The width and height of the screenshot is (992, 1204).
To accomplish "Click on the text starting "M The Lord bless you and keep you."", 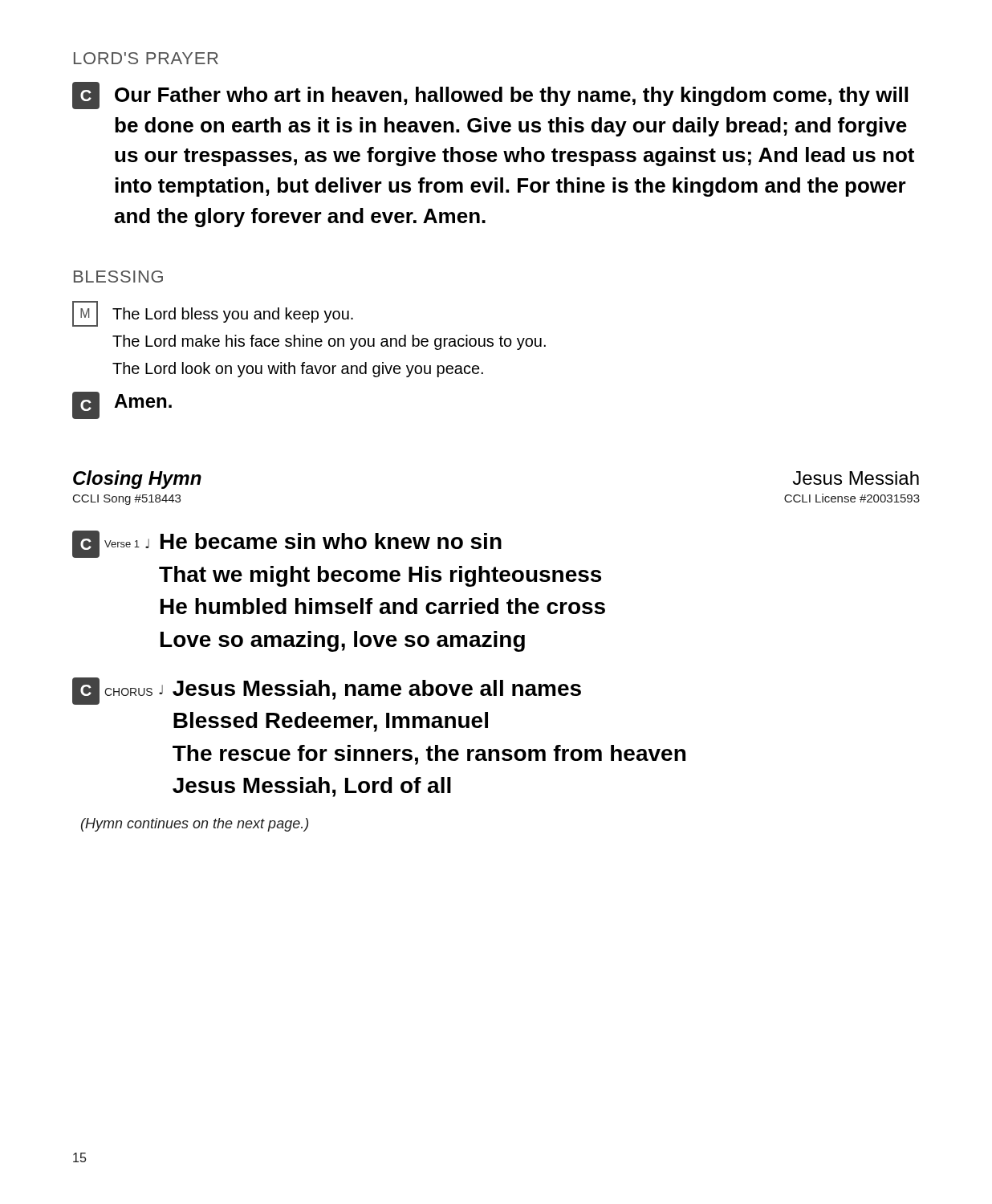I will [496, 341].
